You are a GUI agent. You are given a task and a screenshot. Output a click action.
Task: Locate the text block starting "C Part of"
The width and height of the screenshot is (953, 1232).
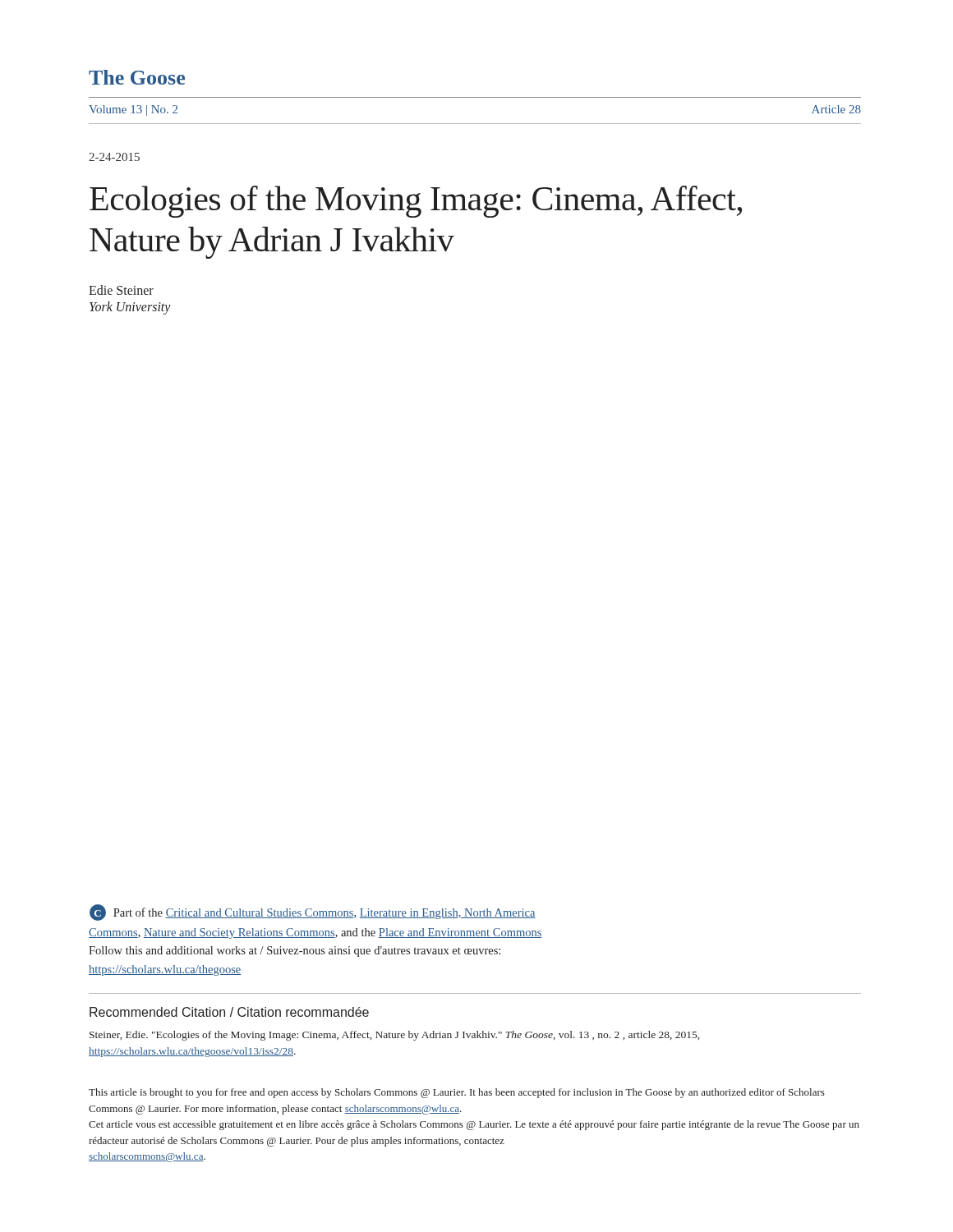tap(315, 939)
